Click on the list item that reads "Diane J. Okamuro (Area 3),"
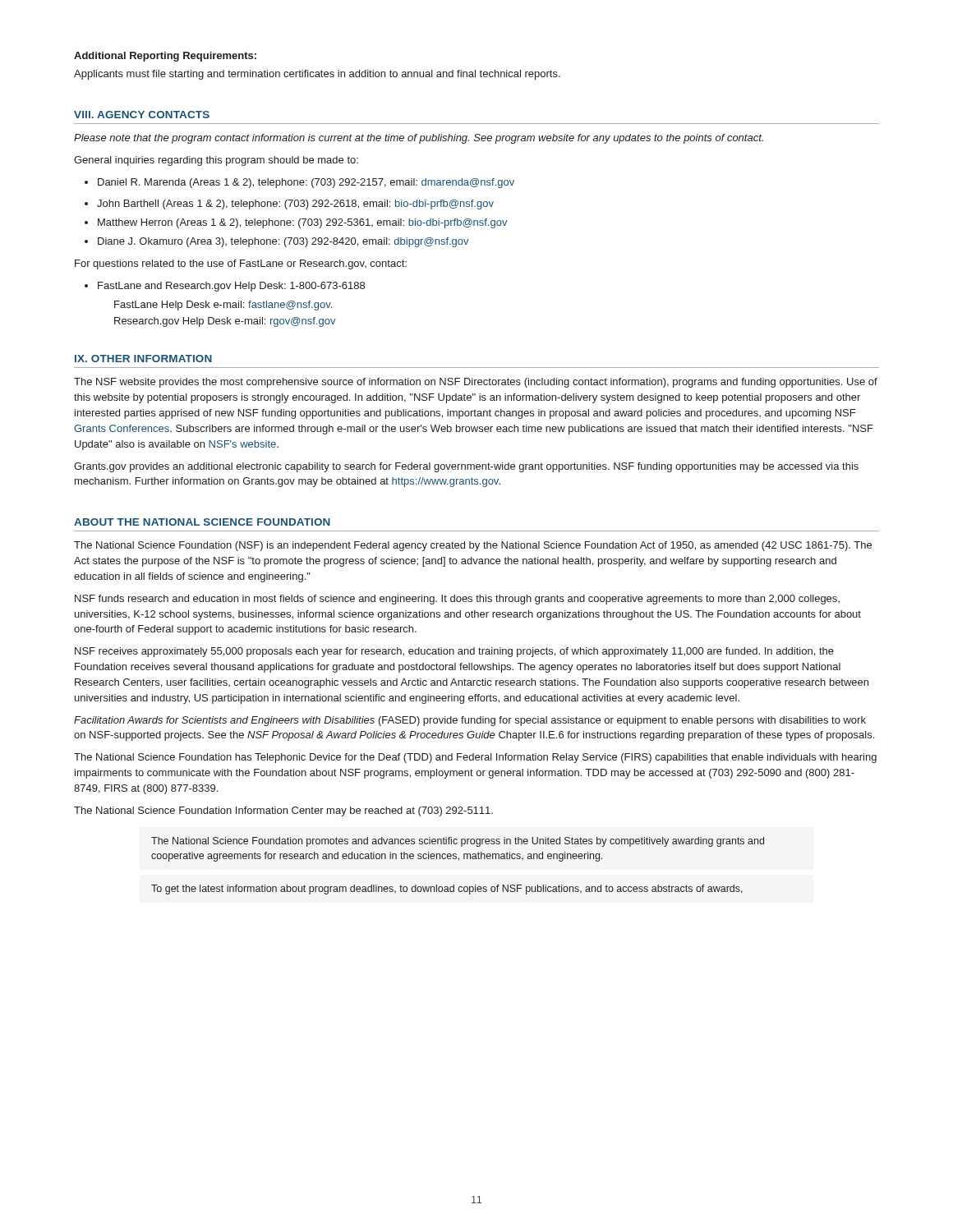Image resolution: width=953 pixels, height=1232 pixels. tap(476, 242)
